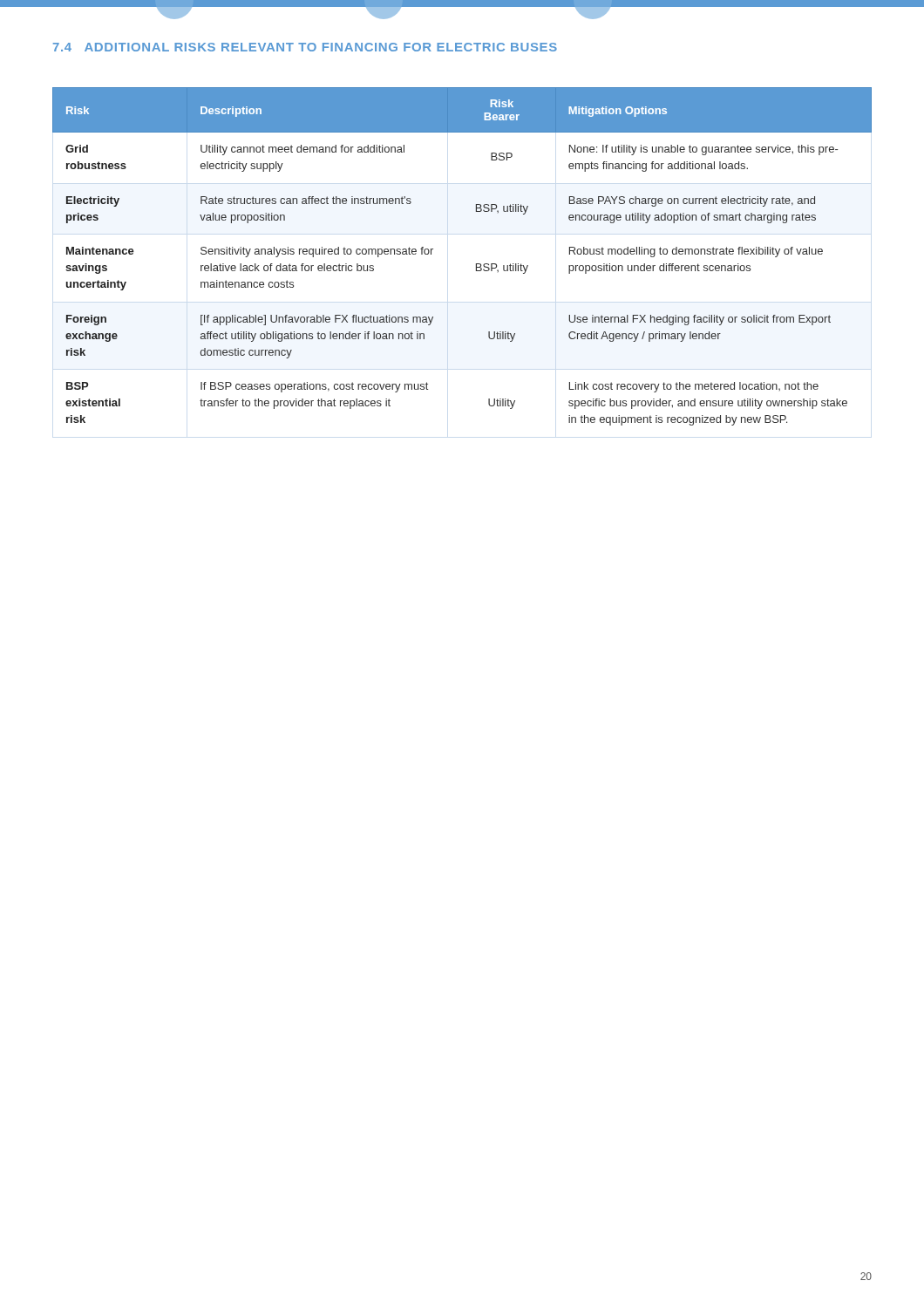Select a table
The height and width of the screenshot is (1308, 924).
462,262
